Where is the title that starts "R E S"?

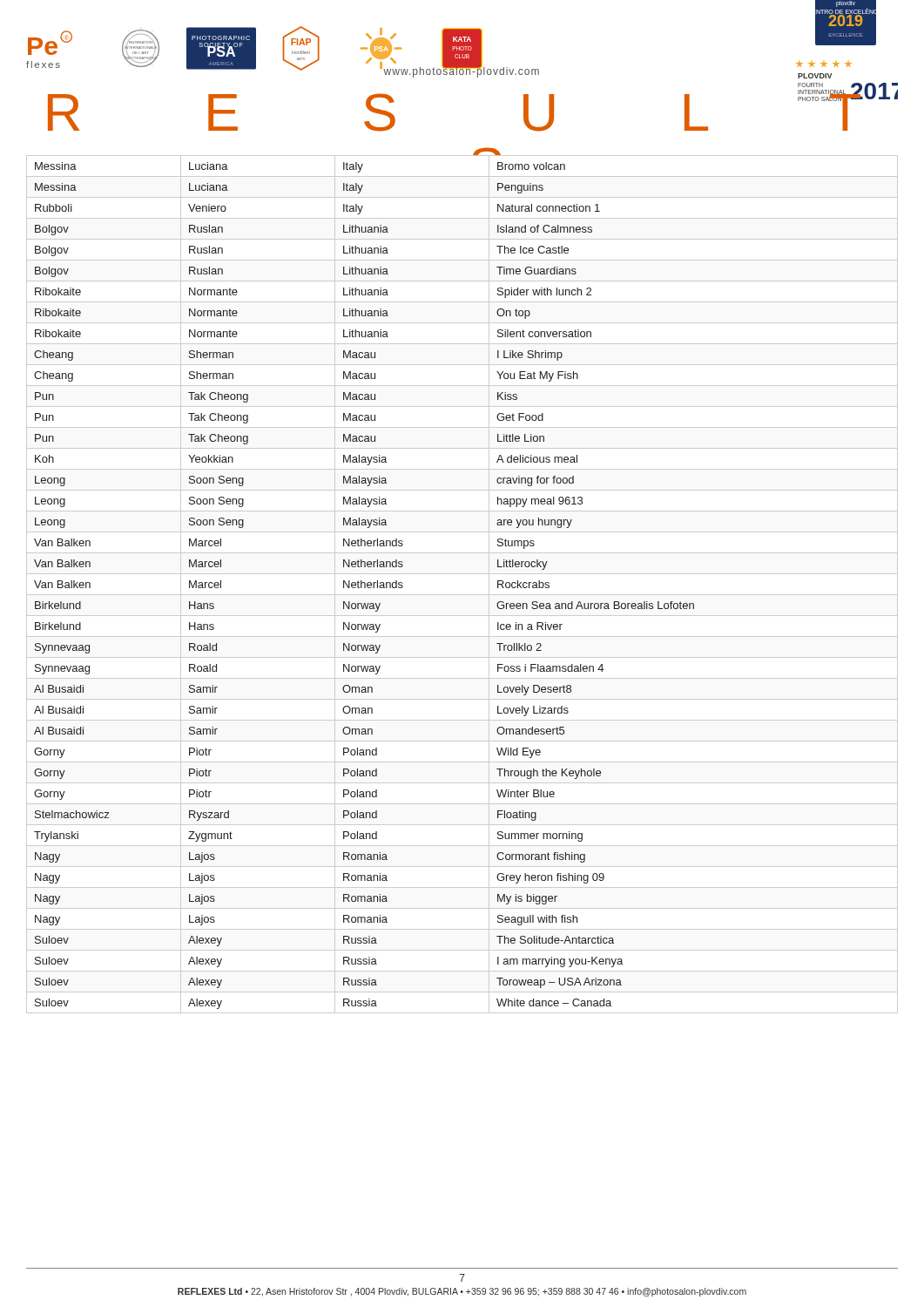point(462,139)
